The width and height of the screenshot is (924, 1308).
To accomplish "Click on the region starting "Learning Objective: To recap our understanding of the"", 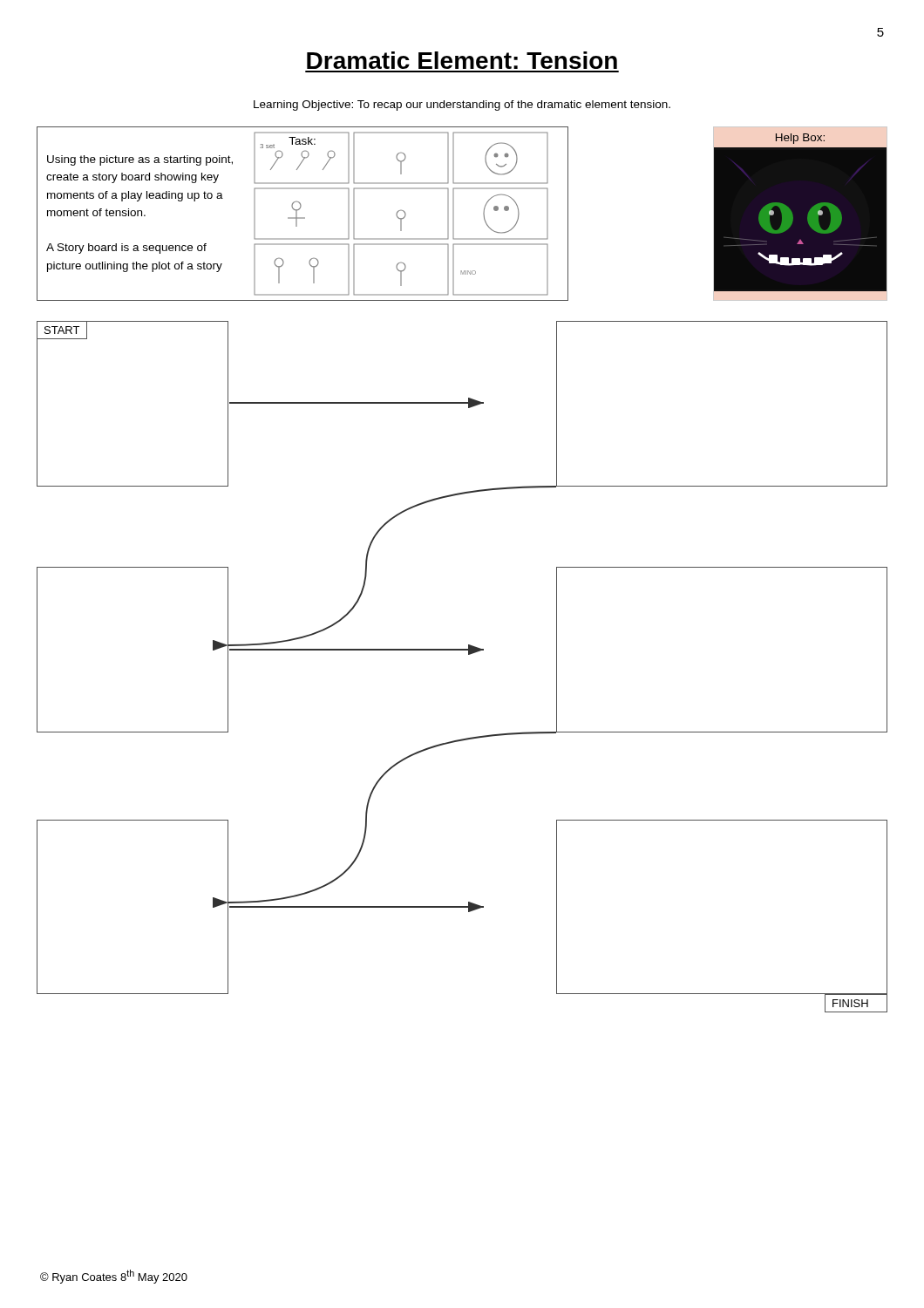I will click(x=462, y=104).
